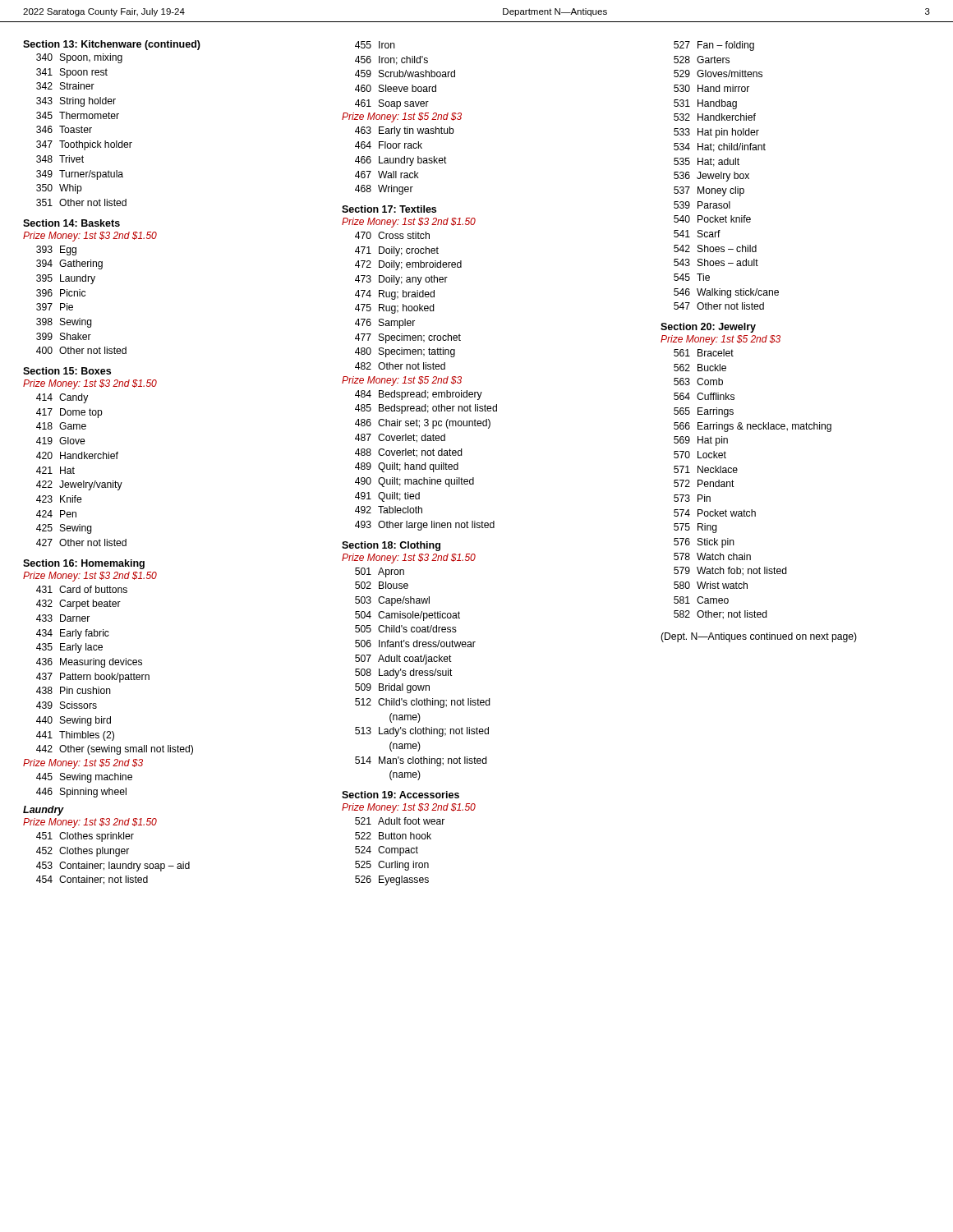Find "Section 17: Textiles" on this page
Screen dimensions: 1232x953
click(389, 209)
